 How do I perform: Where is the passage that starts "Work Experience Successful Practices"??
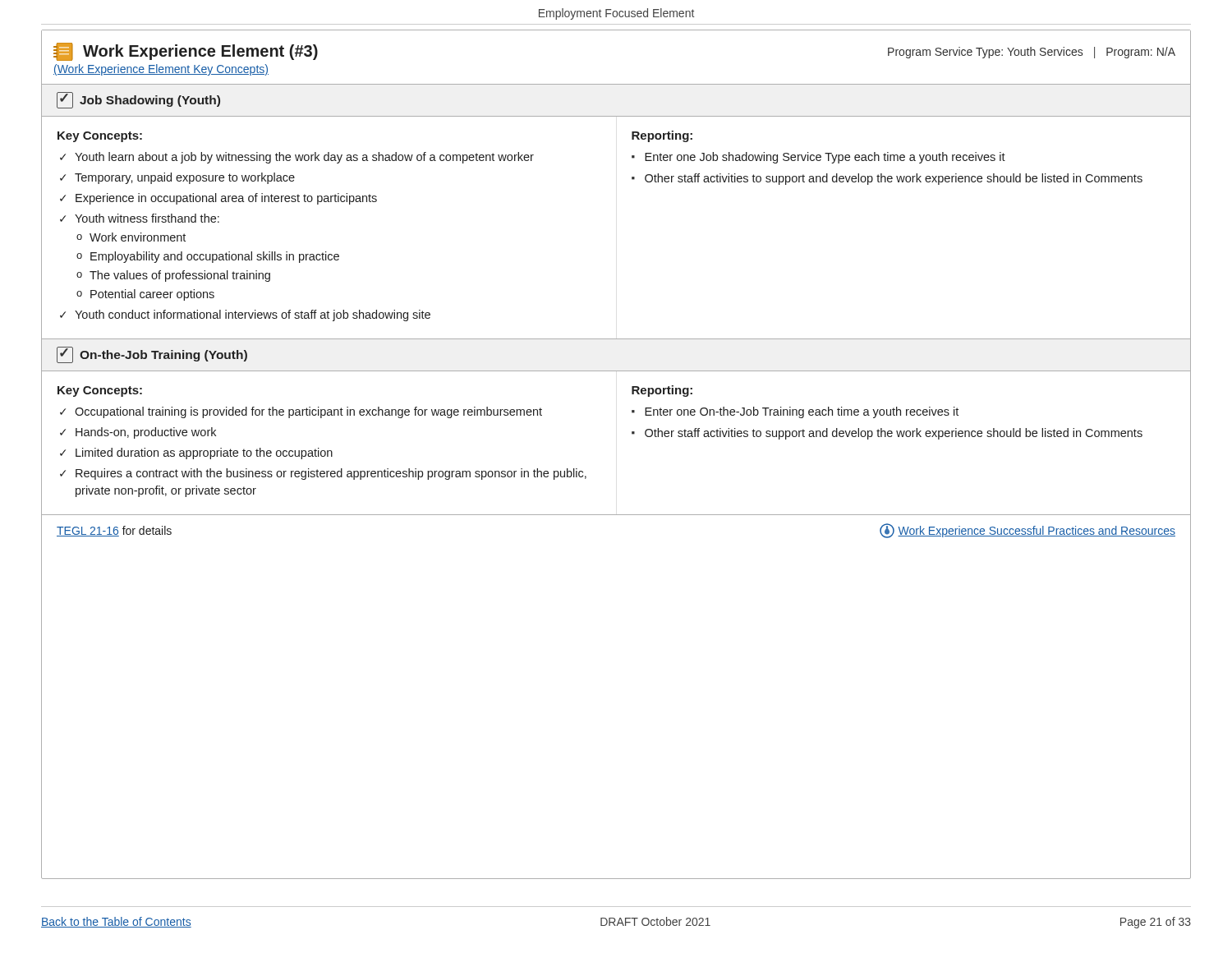point(1027,531)
